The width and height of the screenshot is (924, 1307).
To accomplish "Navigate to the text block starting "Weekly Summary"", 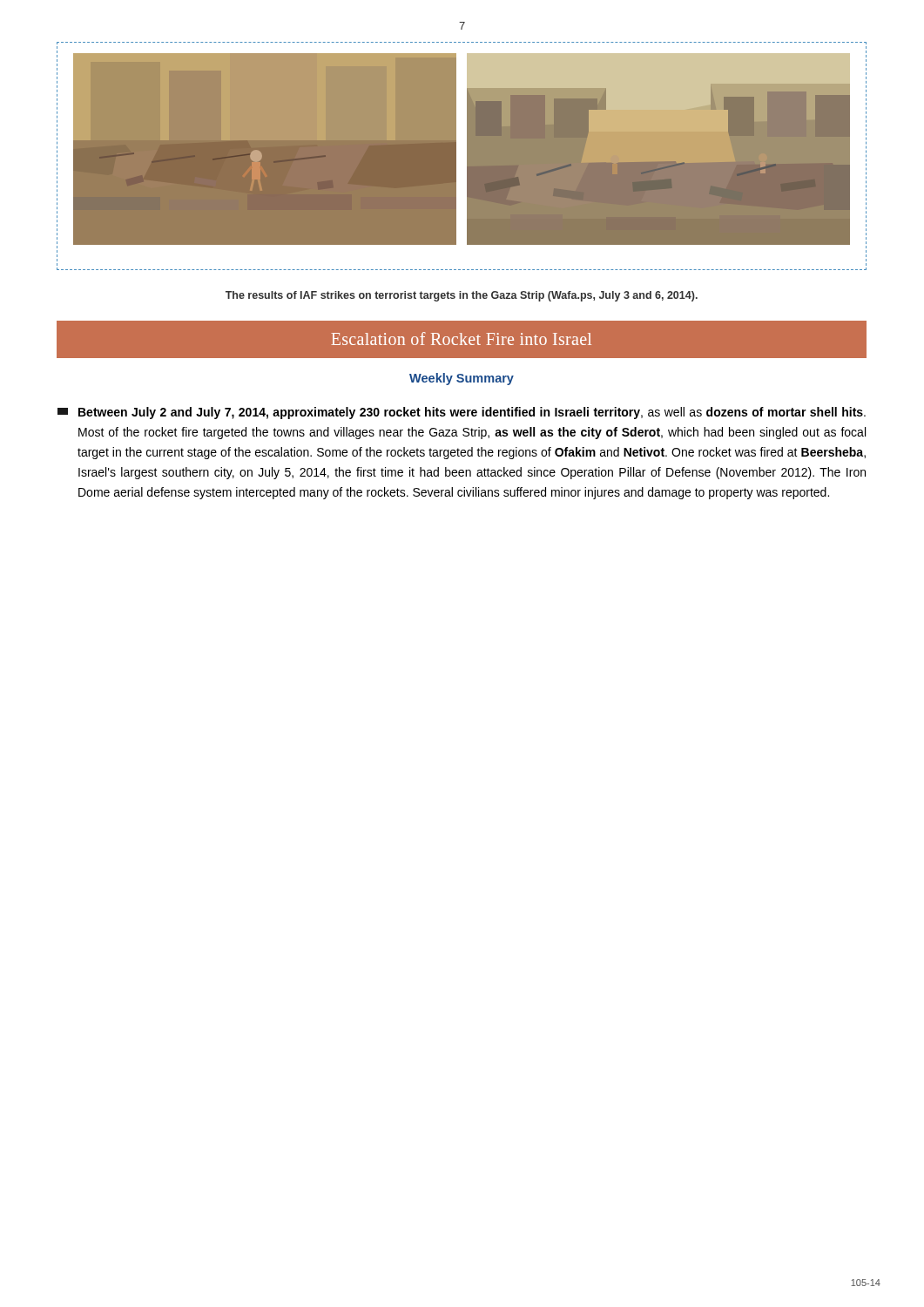I will coord(462,378).
